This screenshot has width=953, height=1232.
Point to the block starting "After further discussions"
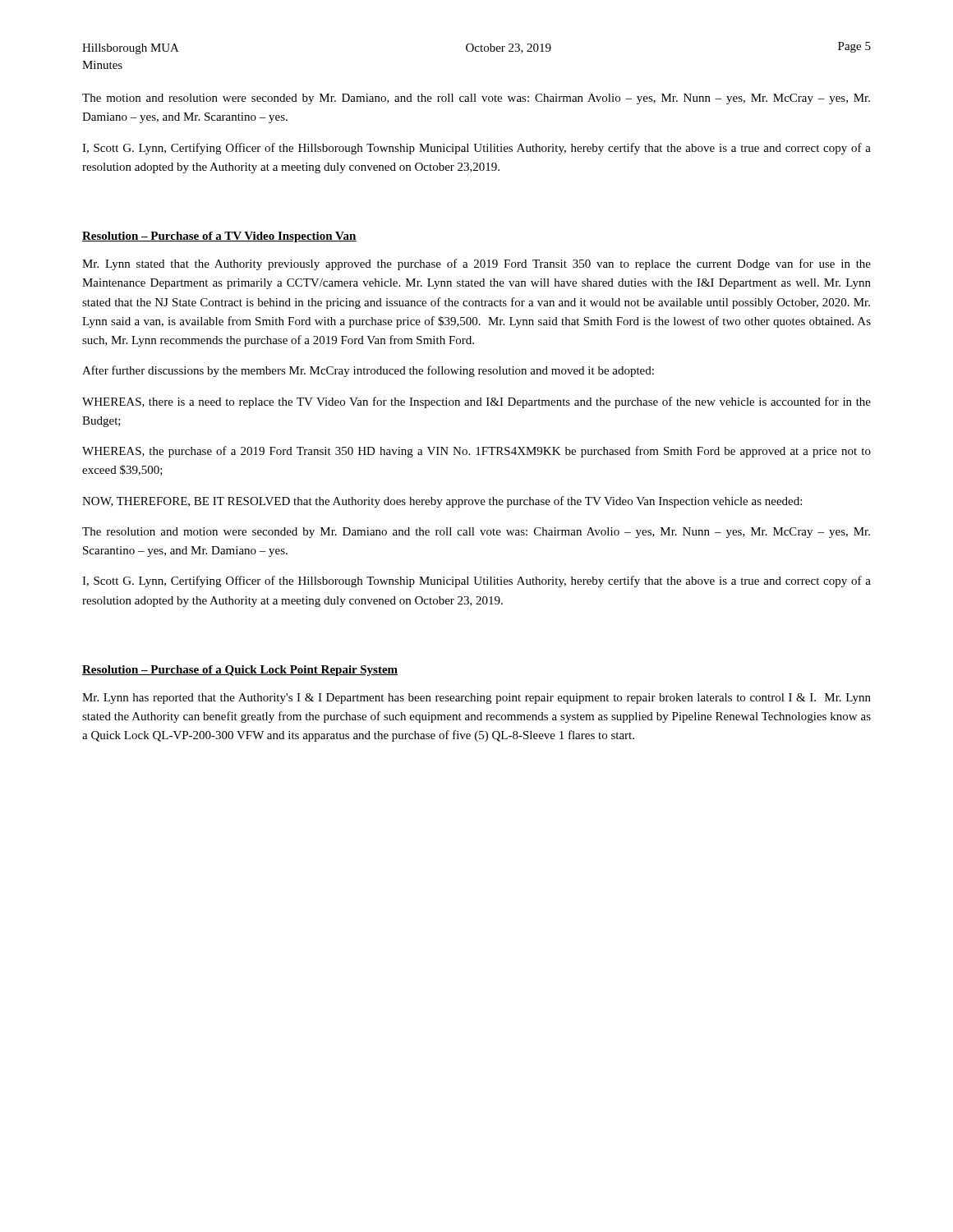click(368, 371)
